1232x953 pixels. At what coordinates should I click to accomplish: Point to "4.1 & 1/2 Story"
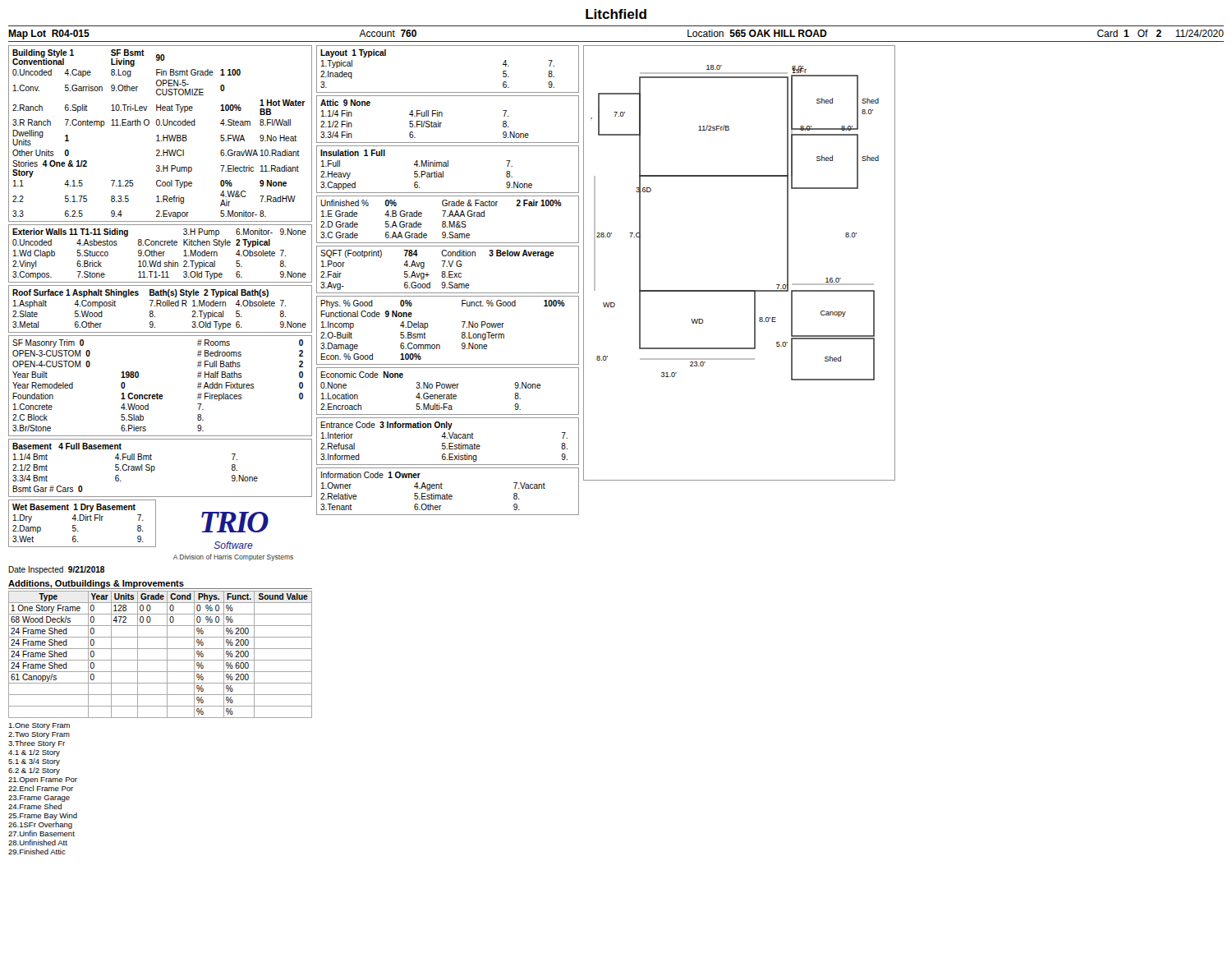[x=34, y=752]
